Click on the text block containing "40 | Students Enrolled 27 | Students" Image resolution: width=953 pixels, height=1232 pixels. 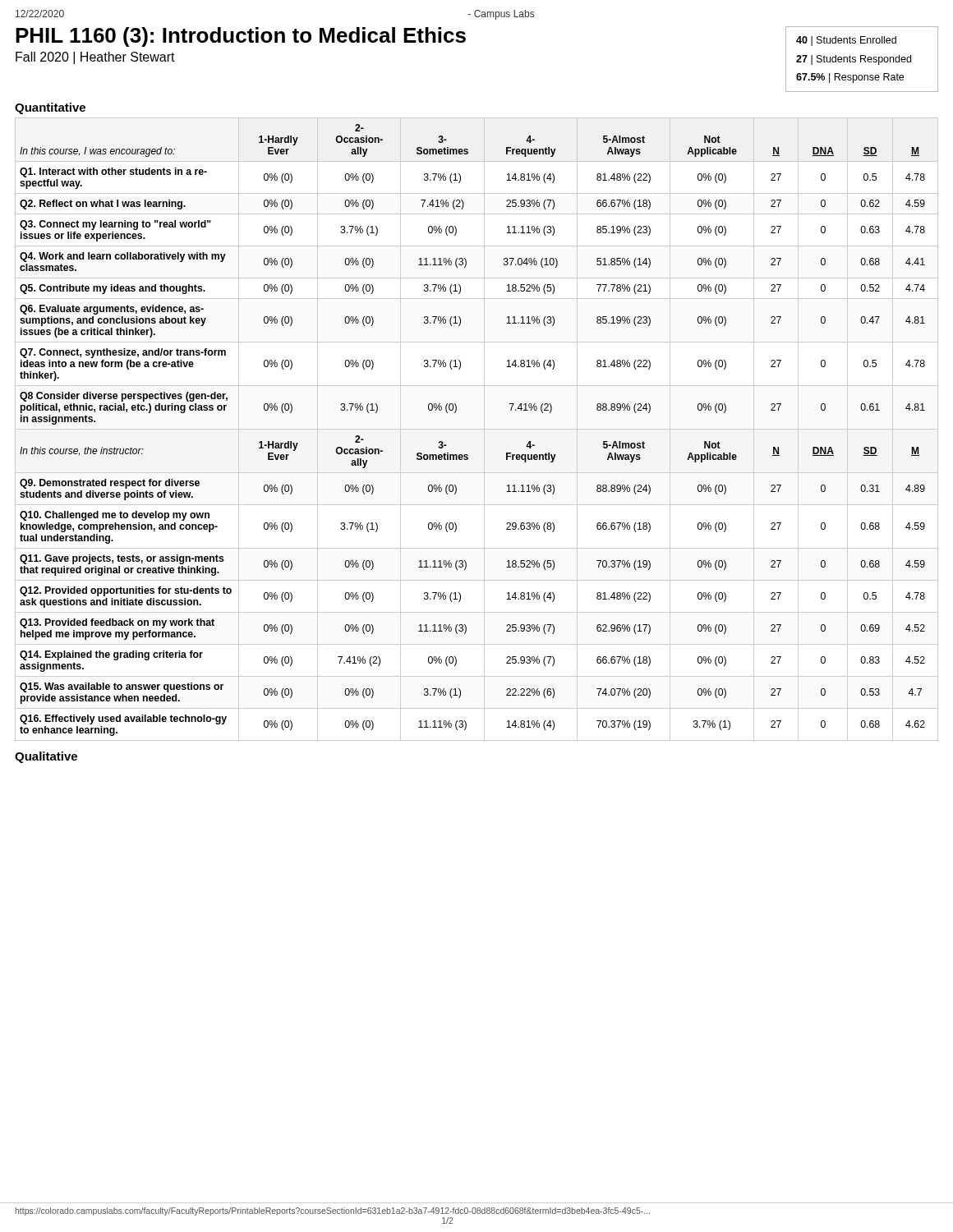click(x=854, y=59)
